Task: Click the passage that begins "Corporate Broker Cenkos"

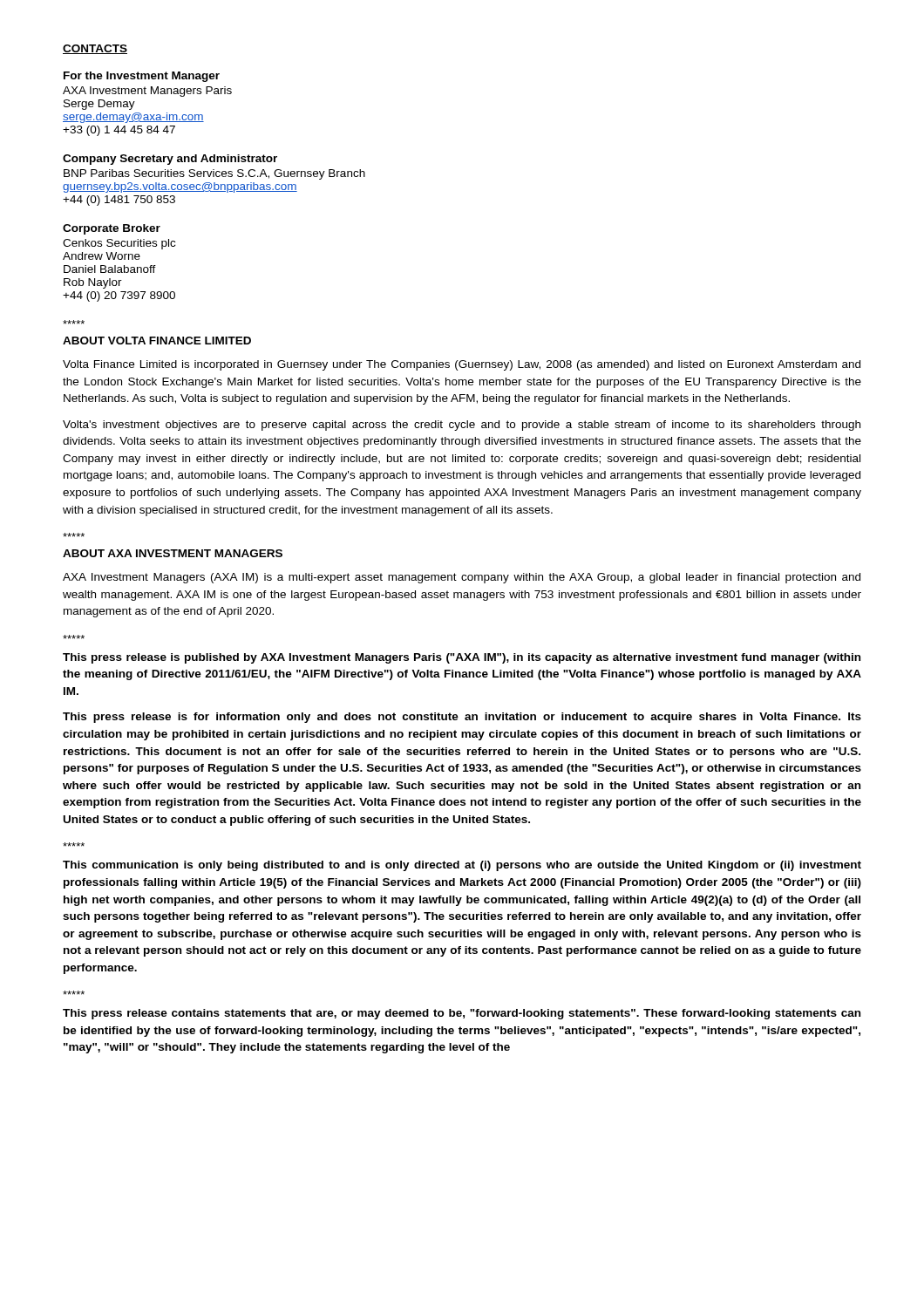Action: 112,229
